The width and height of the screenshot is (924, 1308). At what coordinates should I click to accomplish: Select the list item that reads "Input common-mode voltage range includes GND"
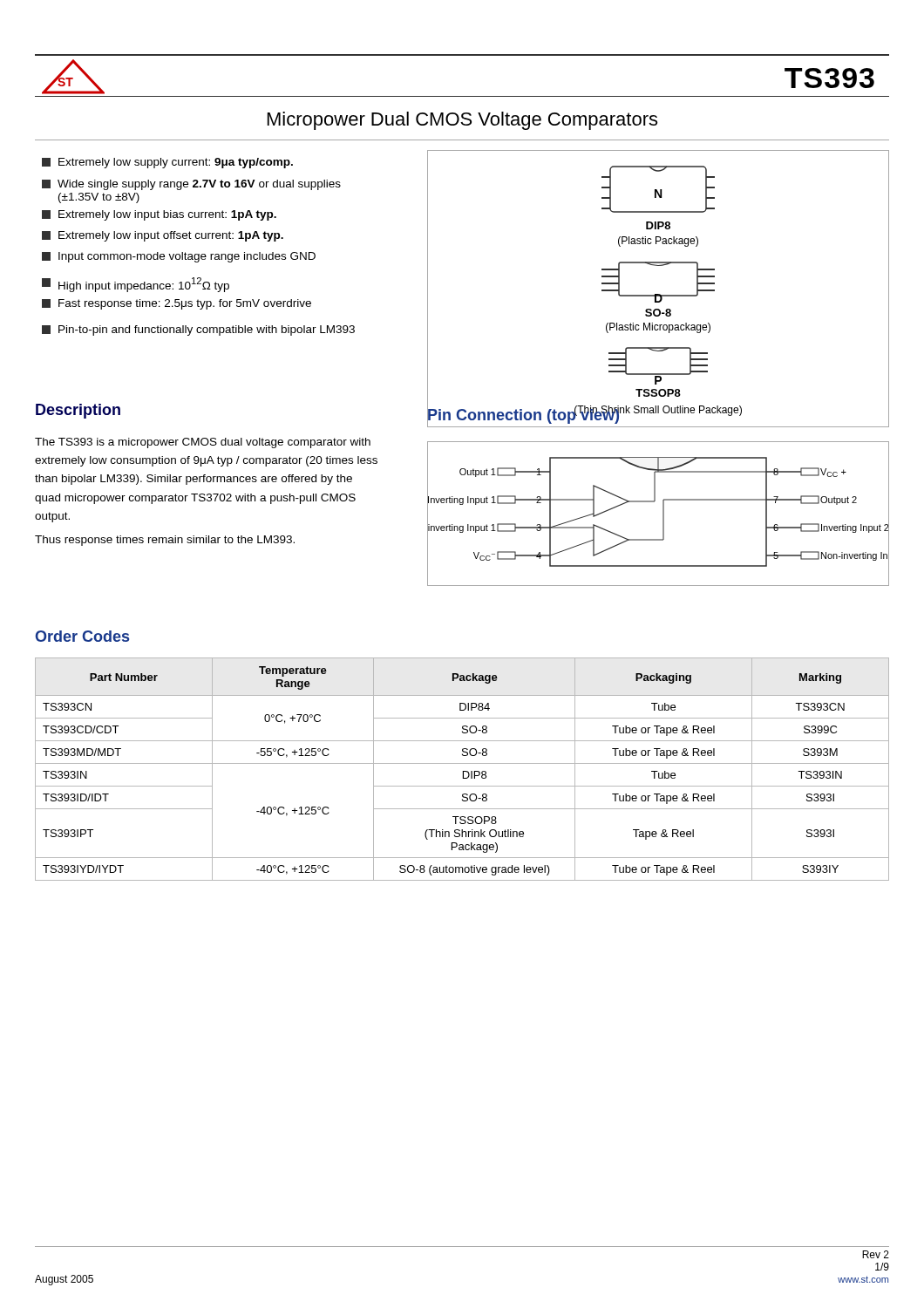click(x=179, y=256)
